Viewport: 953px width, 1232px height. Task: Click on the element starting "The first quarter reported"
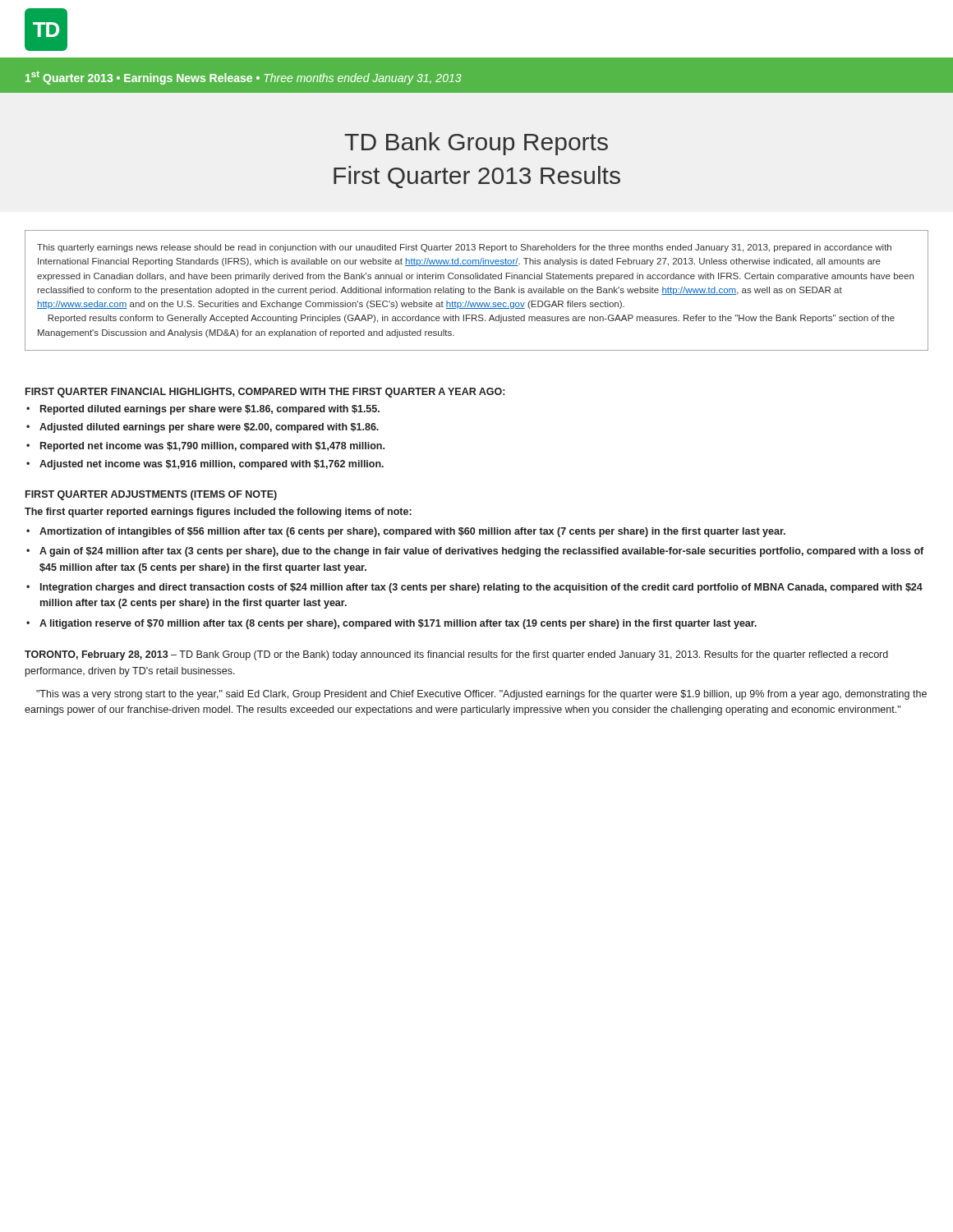[218, 511]
